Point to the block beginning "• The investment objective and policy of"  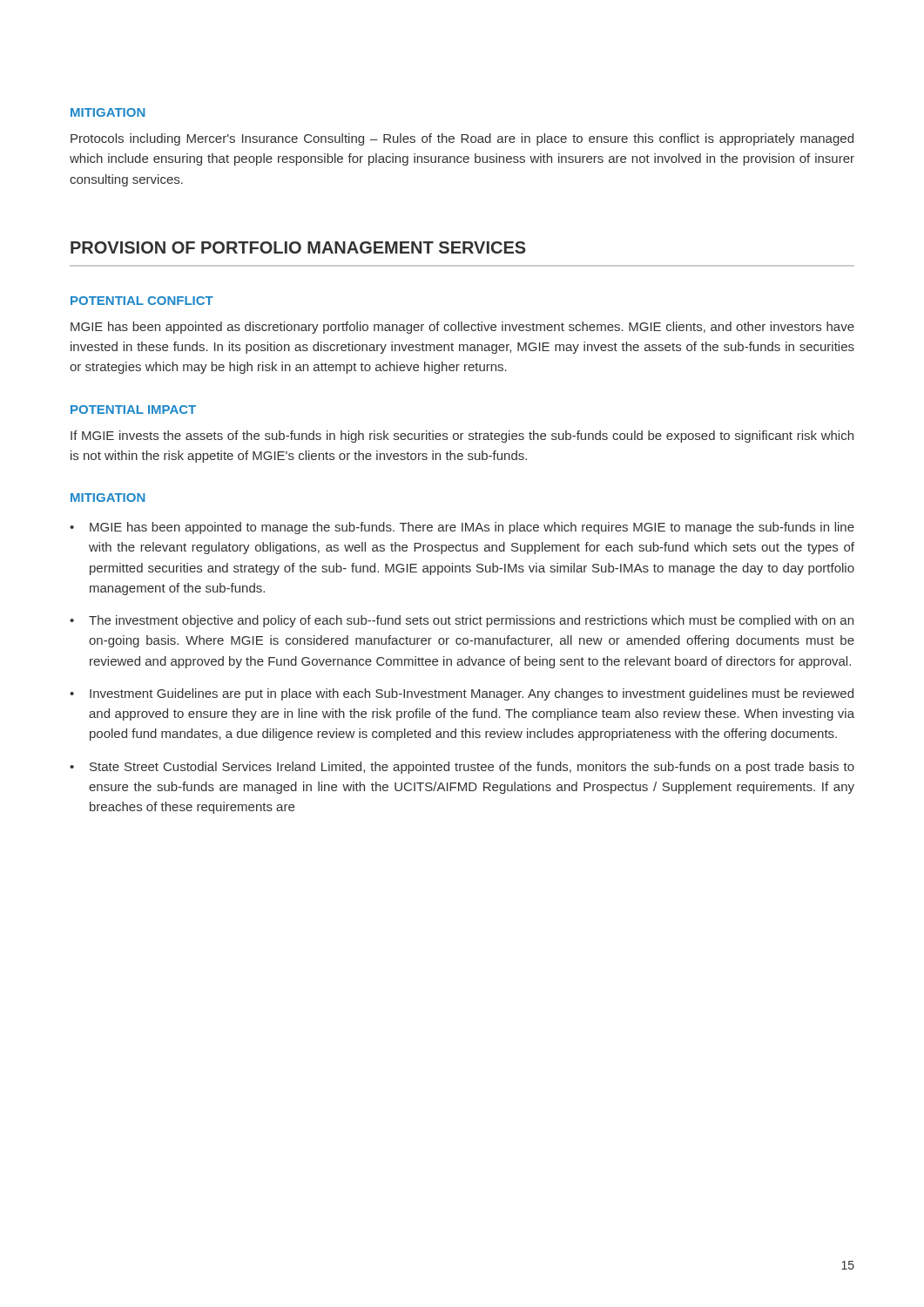point(462,640)
